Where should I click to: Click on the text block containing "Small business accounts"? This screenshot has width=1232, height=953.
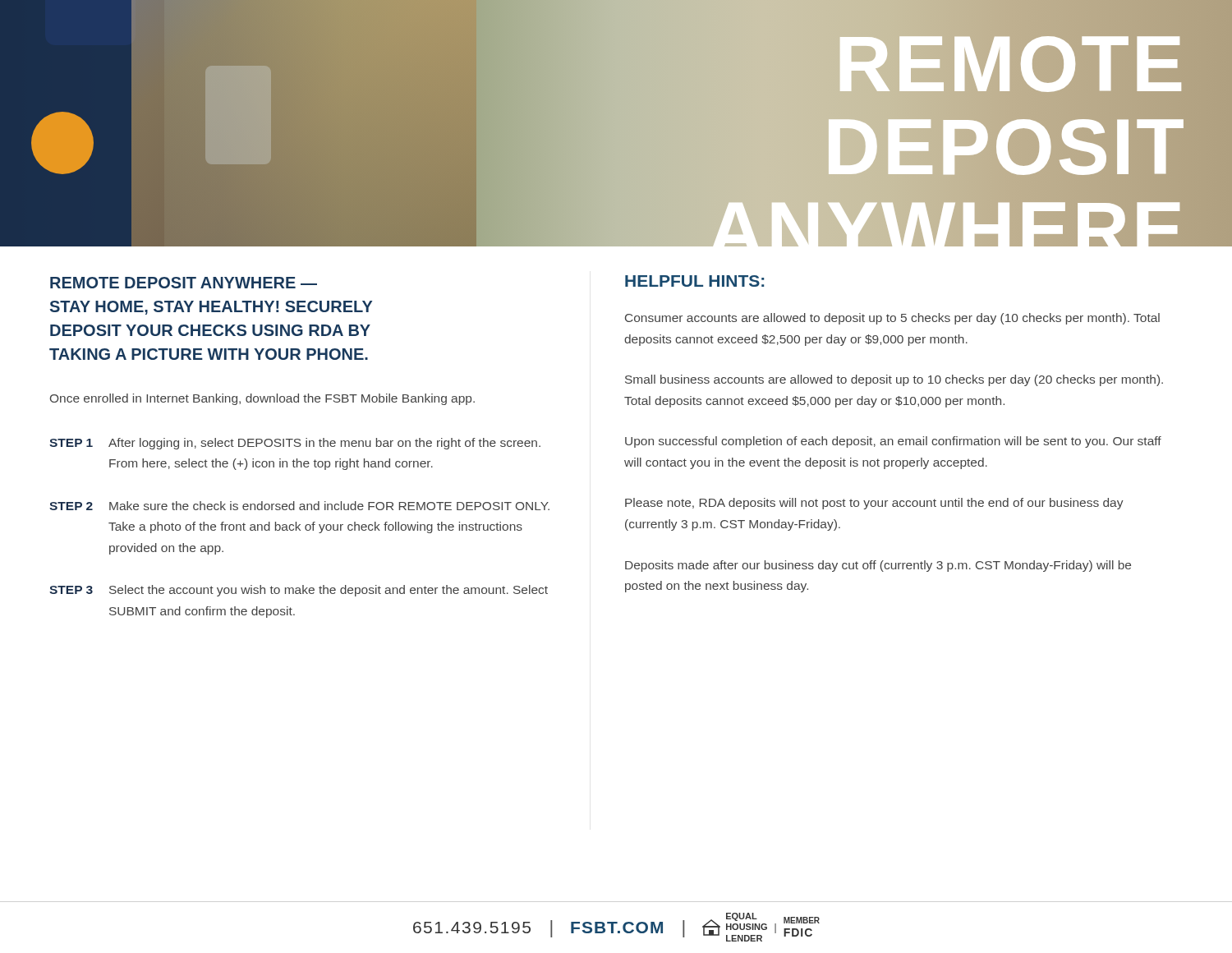click(894, 390)
